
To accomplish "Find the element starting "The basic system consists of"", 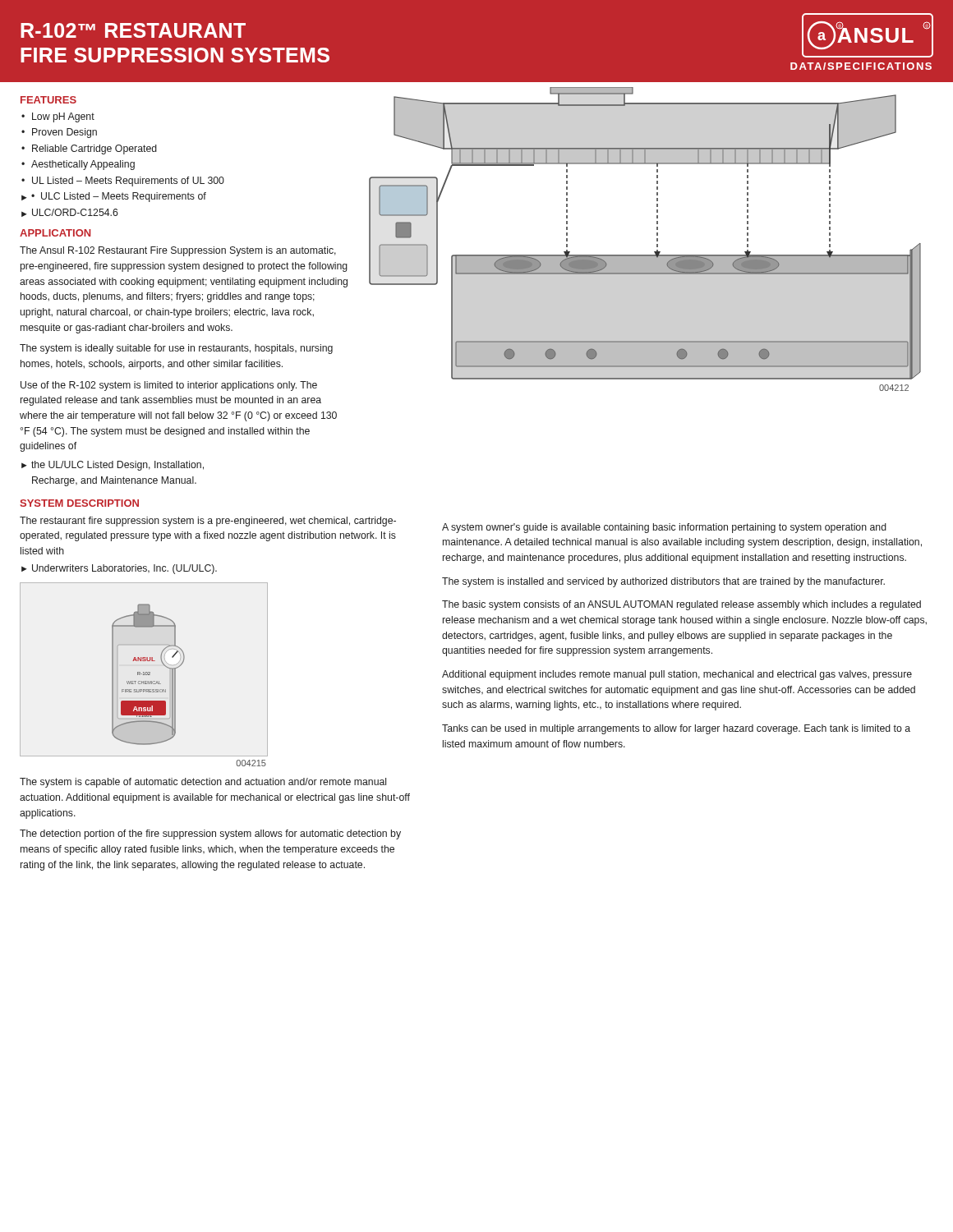I will click(x=685, y=628).
